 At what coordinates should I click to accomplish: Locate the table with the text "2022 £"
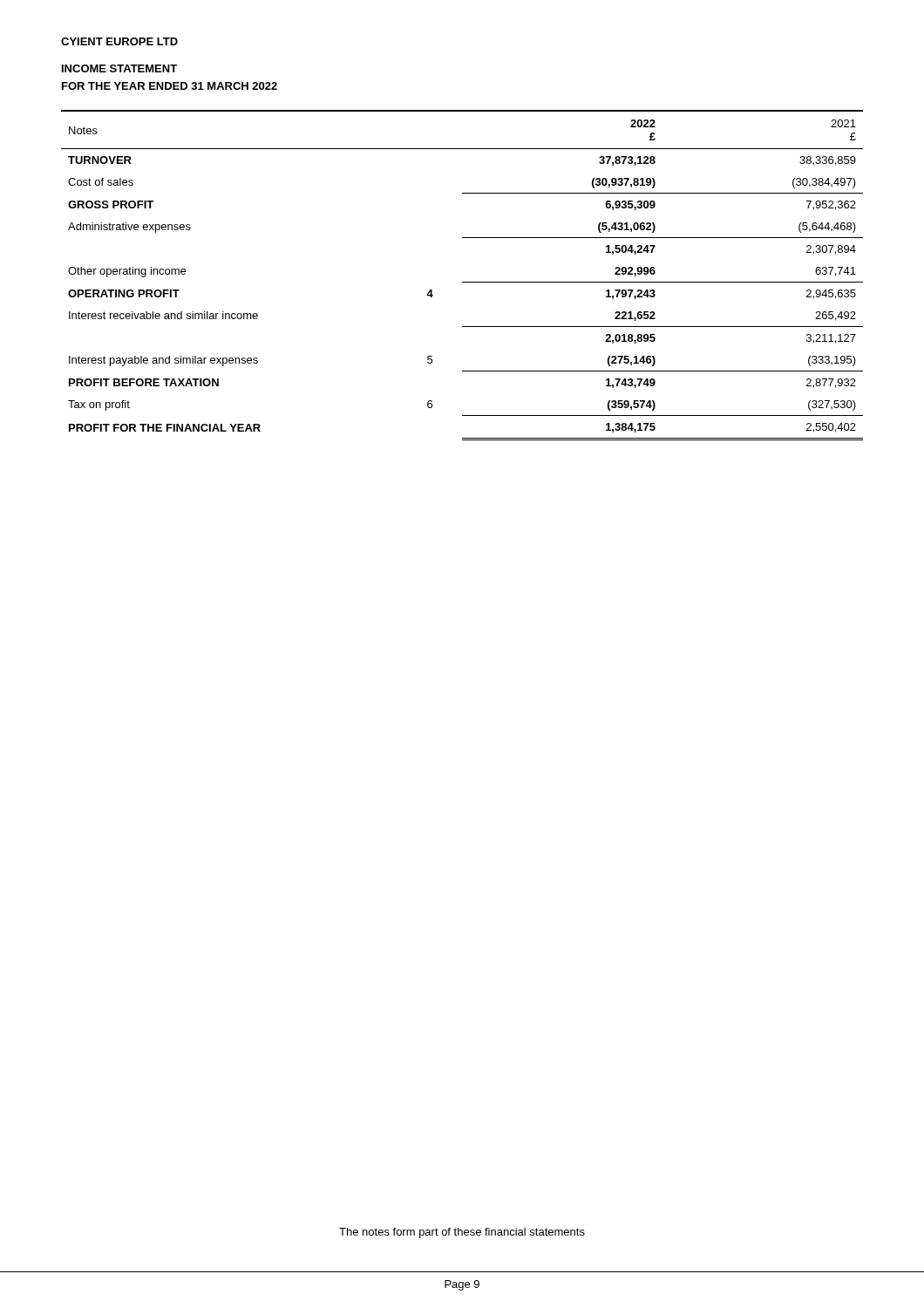point(462,275)
